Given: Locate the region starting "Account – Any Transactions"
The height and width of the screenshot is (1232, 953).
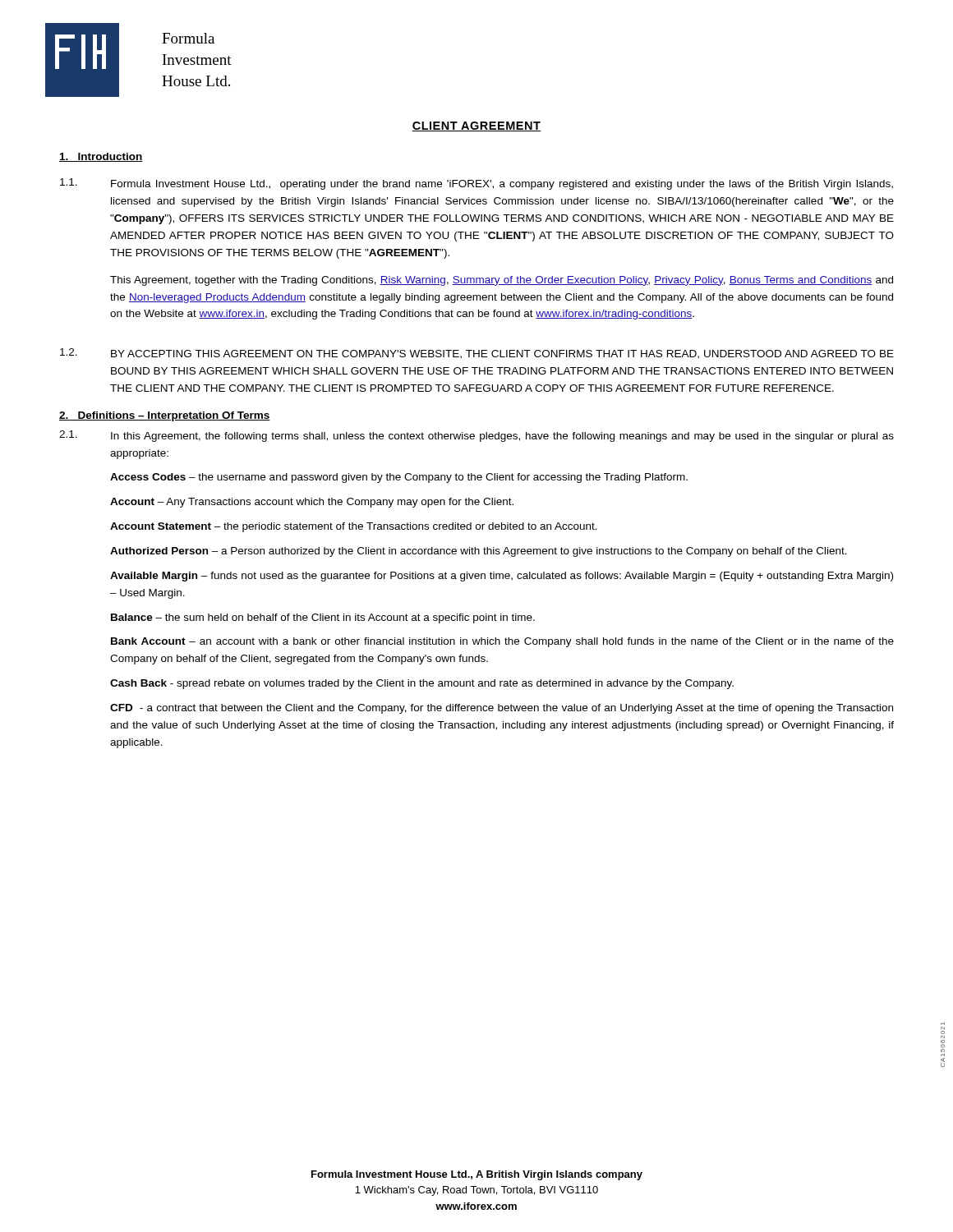Looking at the screenshot, I should pos(312,501).
